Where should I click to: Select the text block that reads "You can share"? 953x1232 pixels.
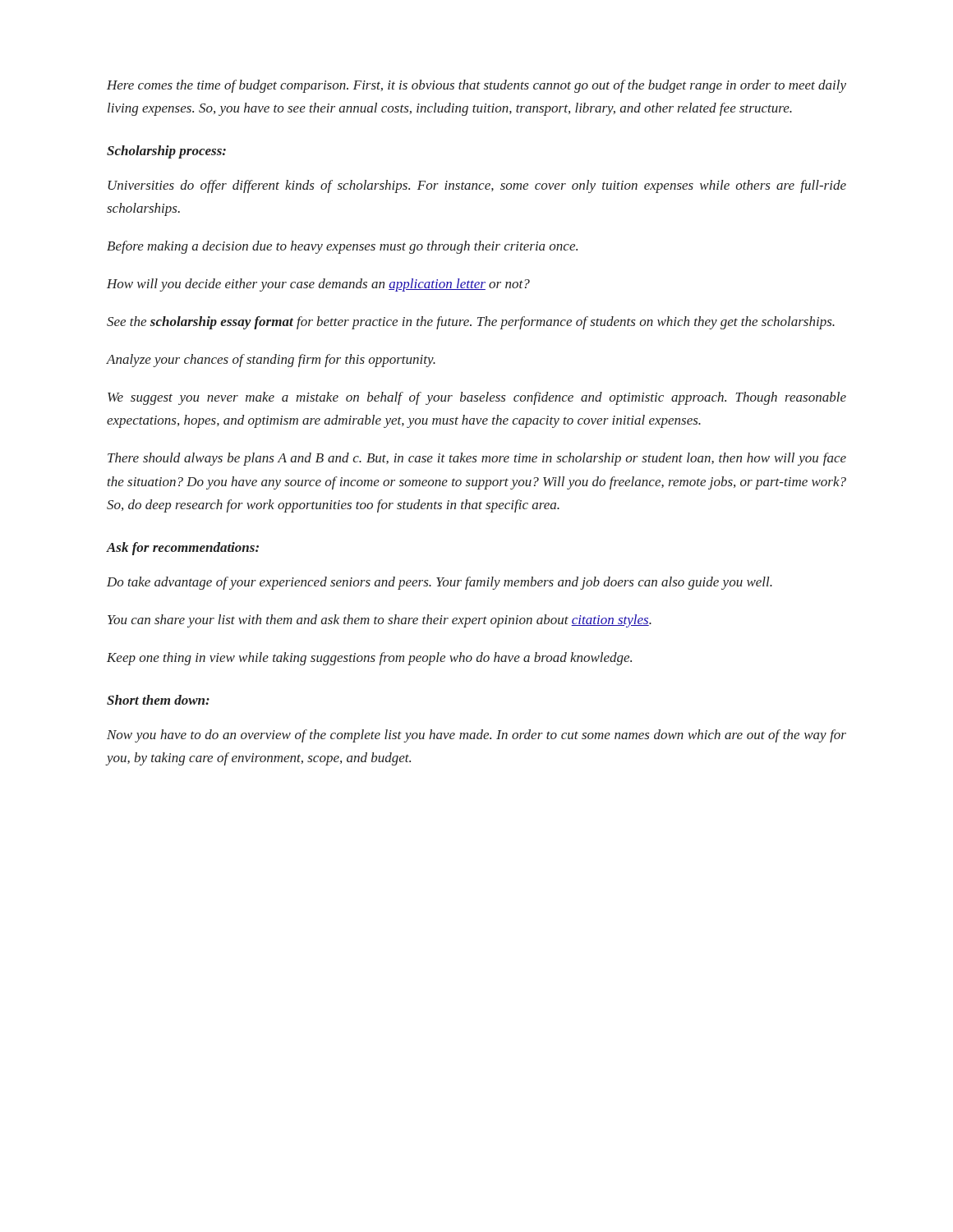(380, 619)
